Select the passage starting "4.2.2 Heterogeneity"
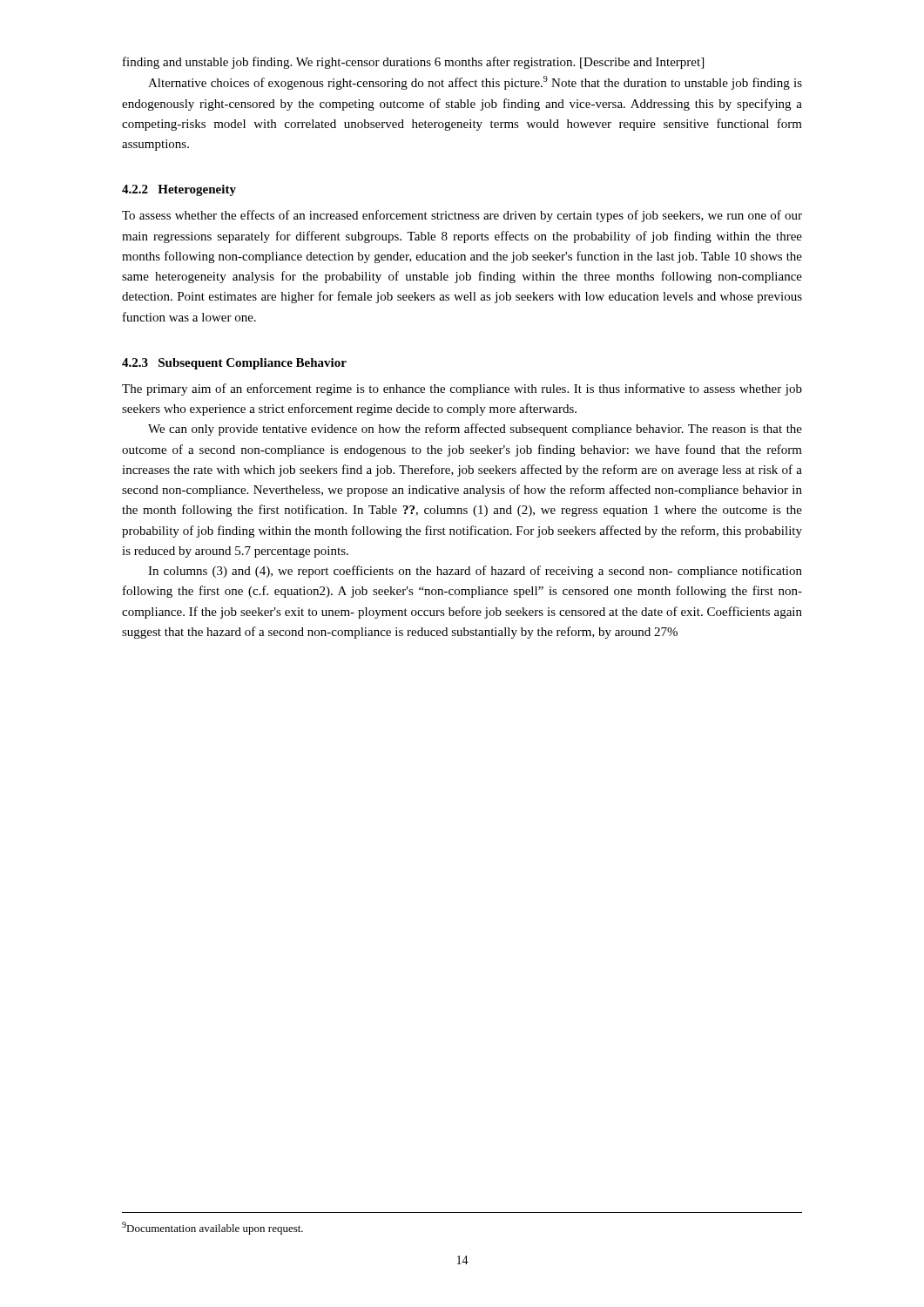The width and height of the screenshot is (924, 1307). coord(179,189)
